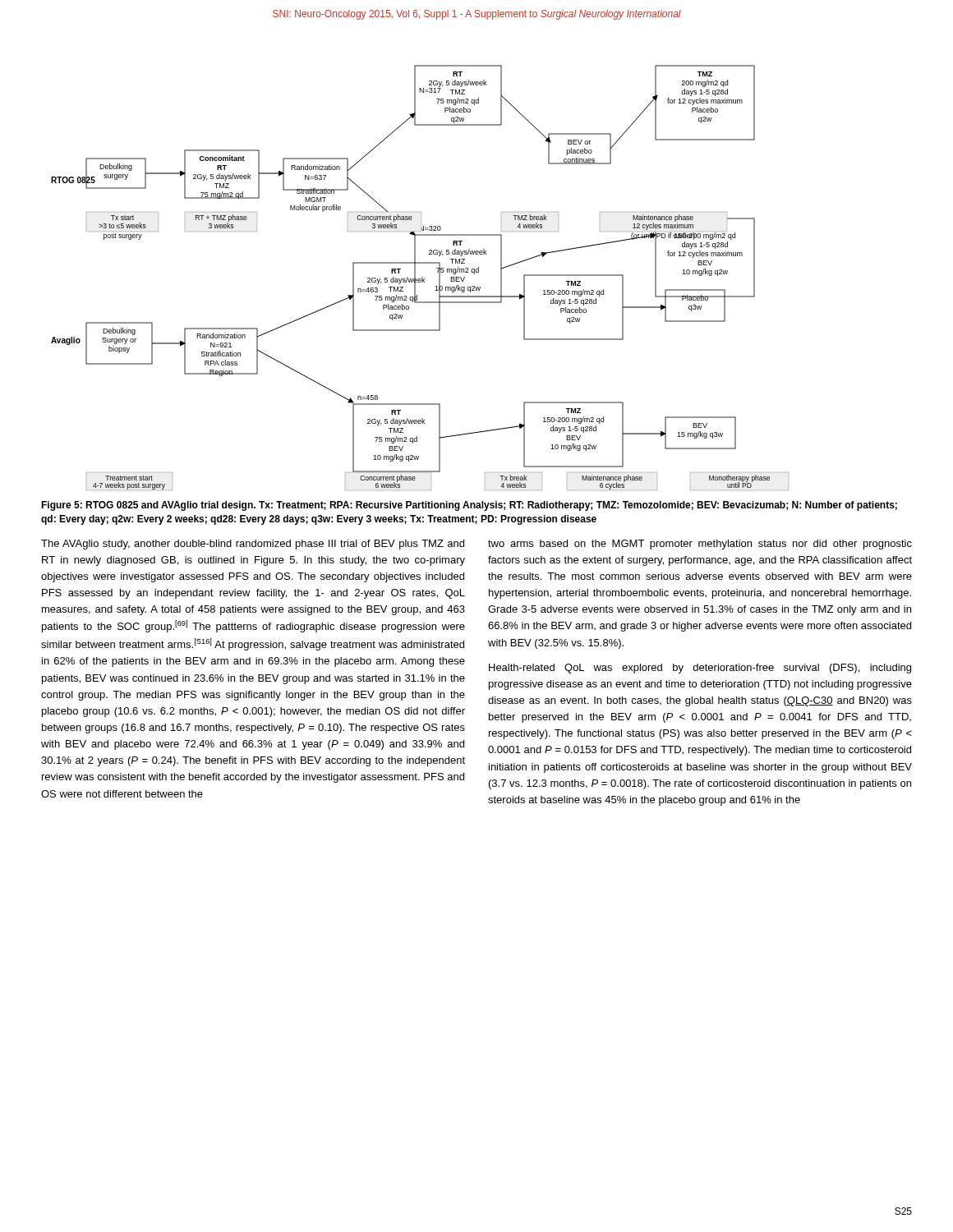Point to the text starting "two arms based"
This screenshot has height=1232, width=953.
click(700, 673)
